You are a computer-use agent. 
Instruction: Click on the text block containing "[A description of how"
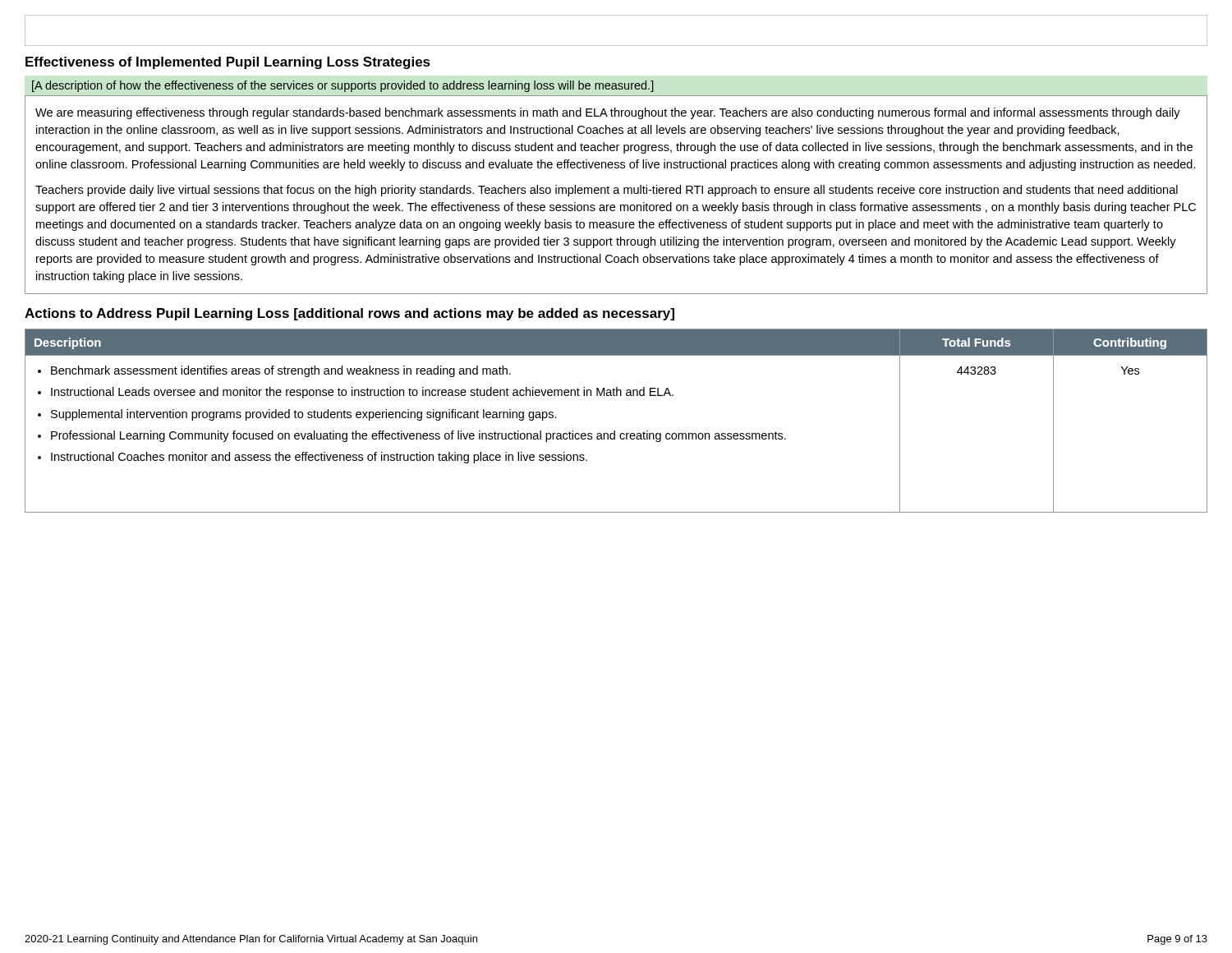(343, 85)
